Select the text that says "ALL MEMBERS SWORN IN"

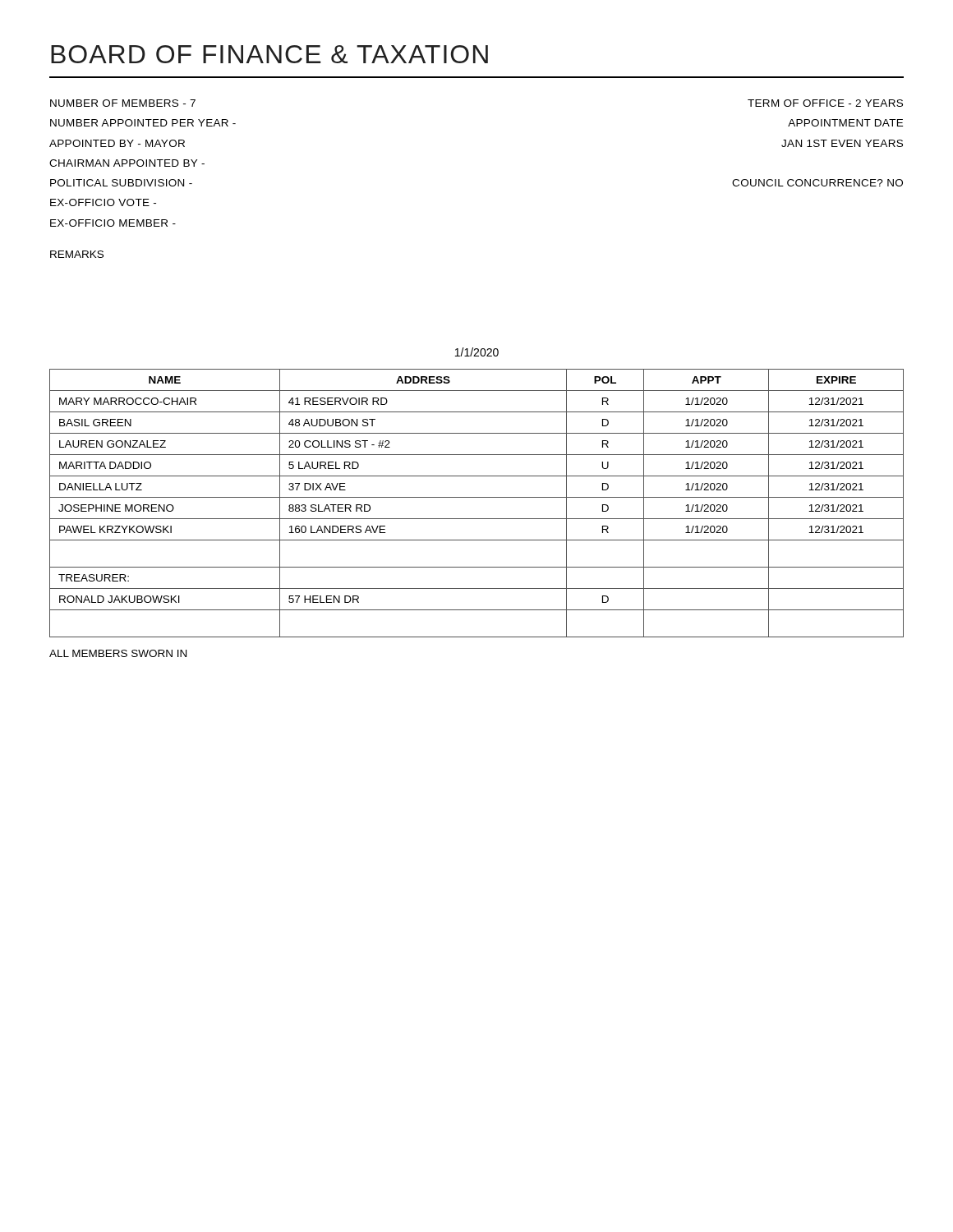tap(118, 653)
